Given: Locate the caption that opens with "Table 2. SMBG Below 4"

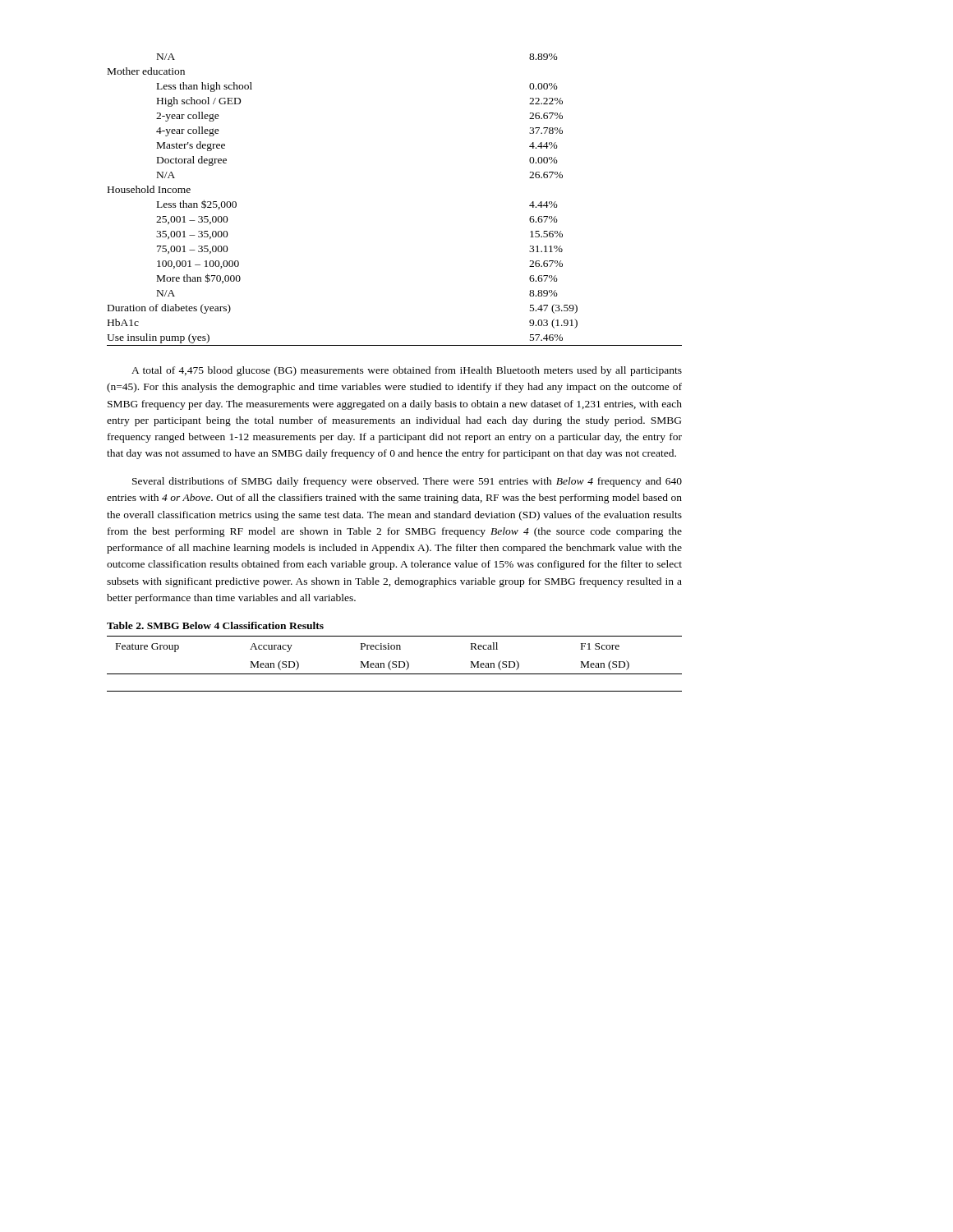Looking at the screenshot, I should (215, 625).
